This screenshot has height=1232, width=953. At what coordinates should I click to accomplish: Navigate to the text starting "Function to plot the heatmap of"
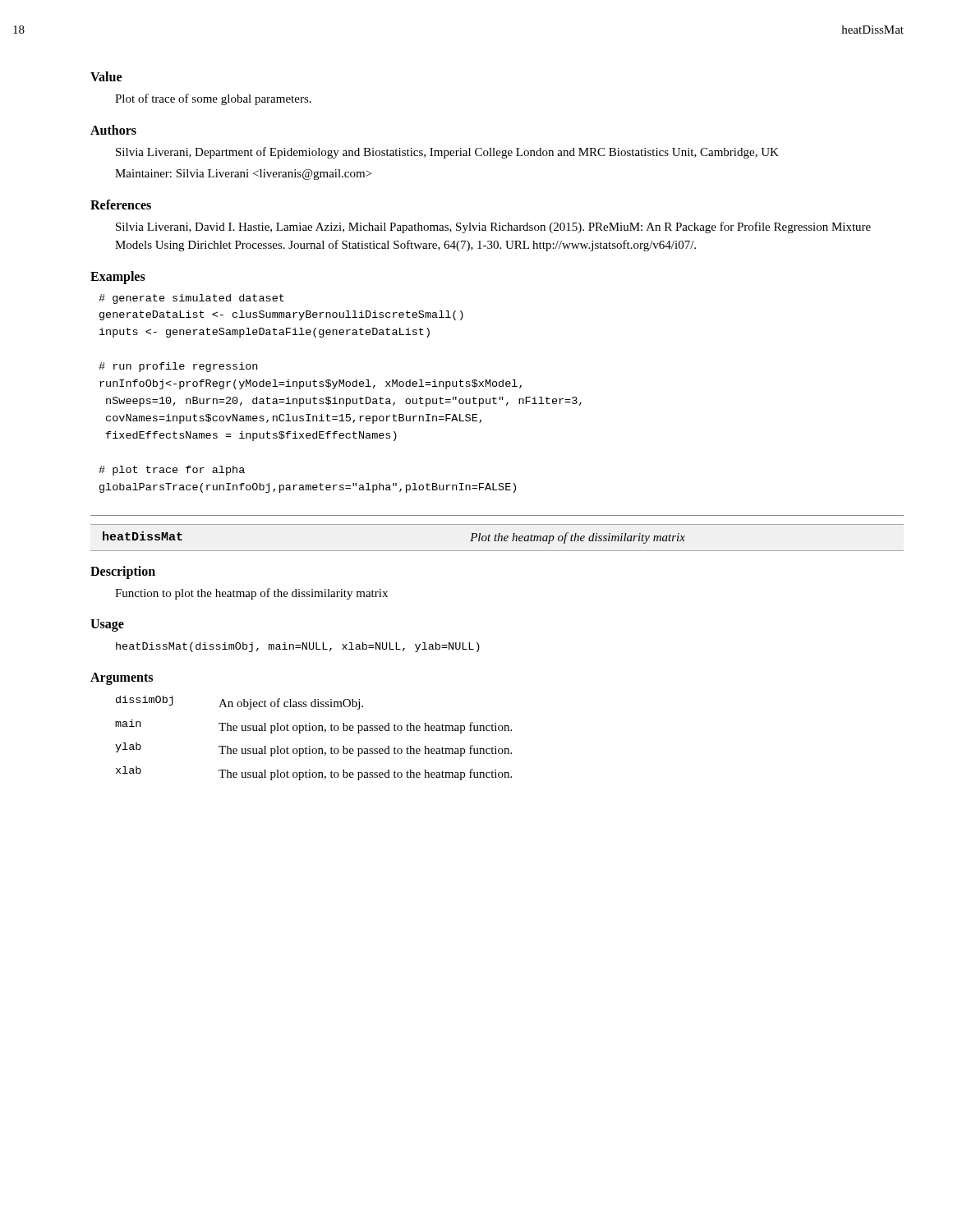[x=252, y=593]
